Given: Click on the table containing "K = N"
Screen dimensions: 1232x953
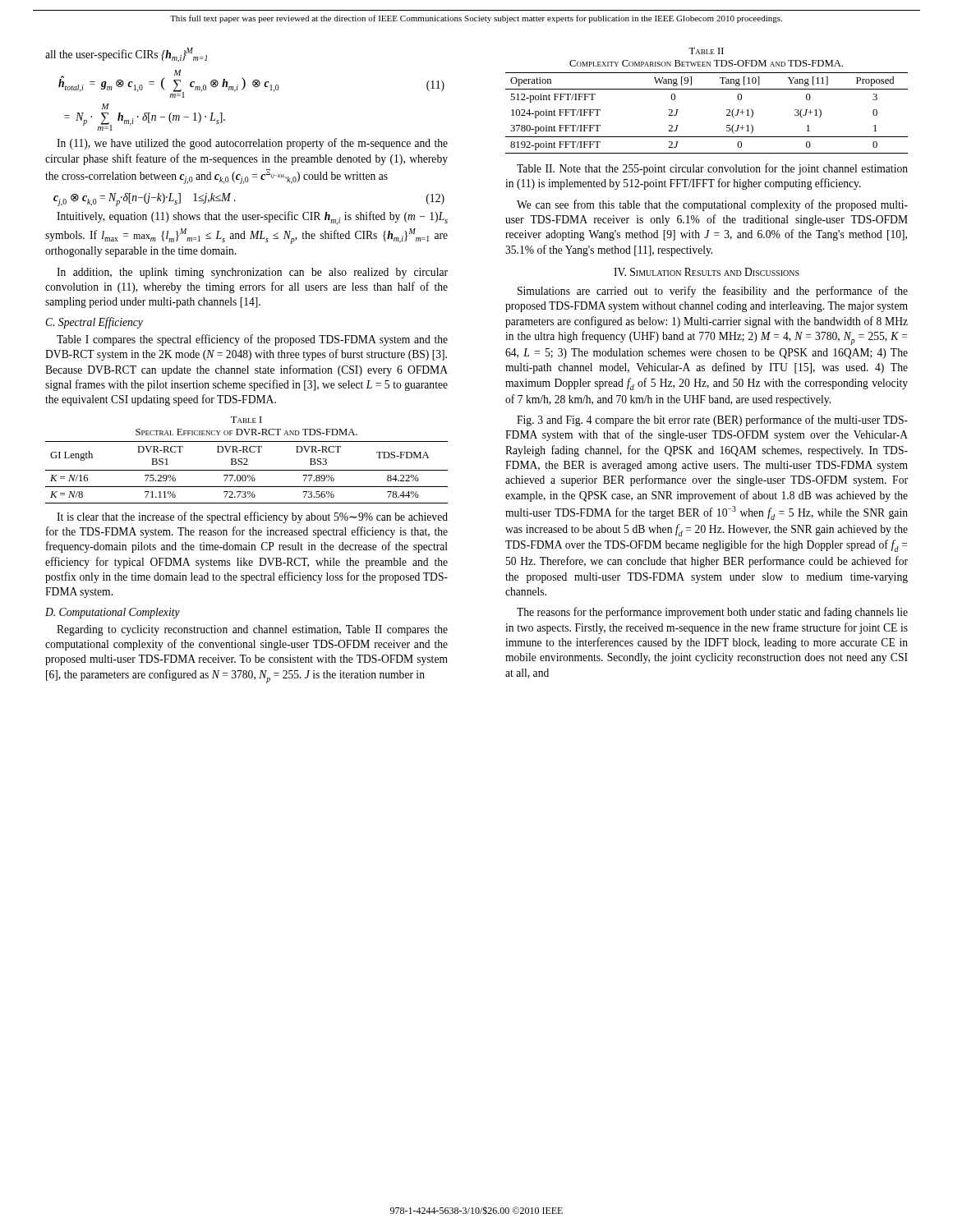Looking at the screenshot, I should [246, 472].
